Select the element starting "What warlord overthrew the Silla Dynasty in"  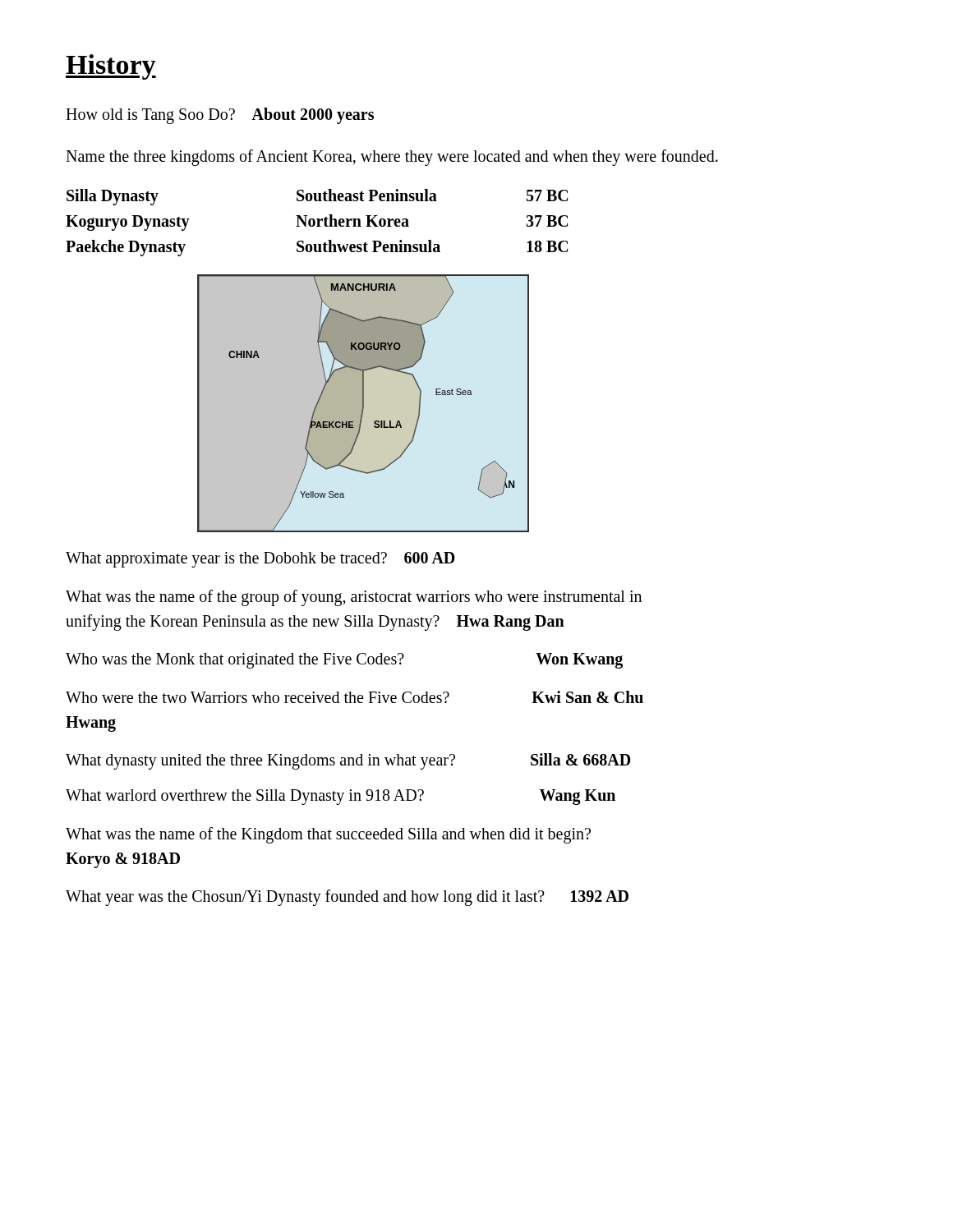pyautogui.click(x=341, y=795)
